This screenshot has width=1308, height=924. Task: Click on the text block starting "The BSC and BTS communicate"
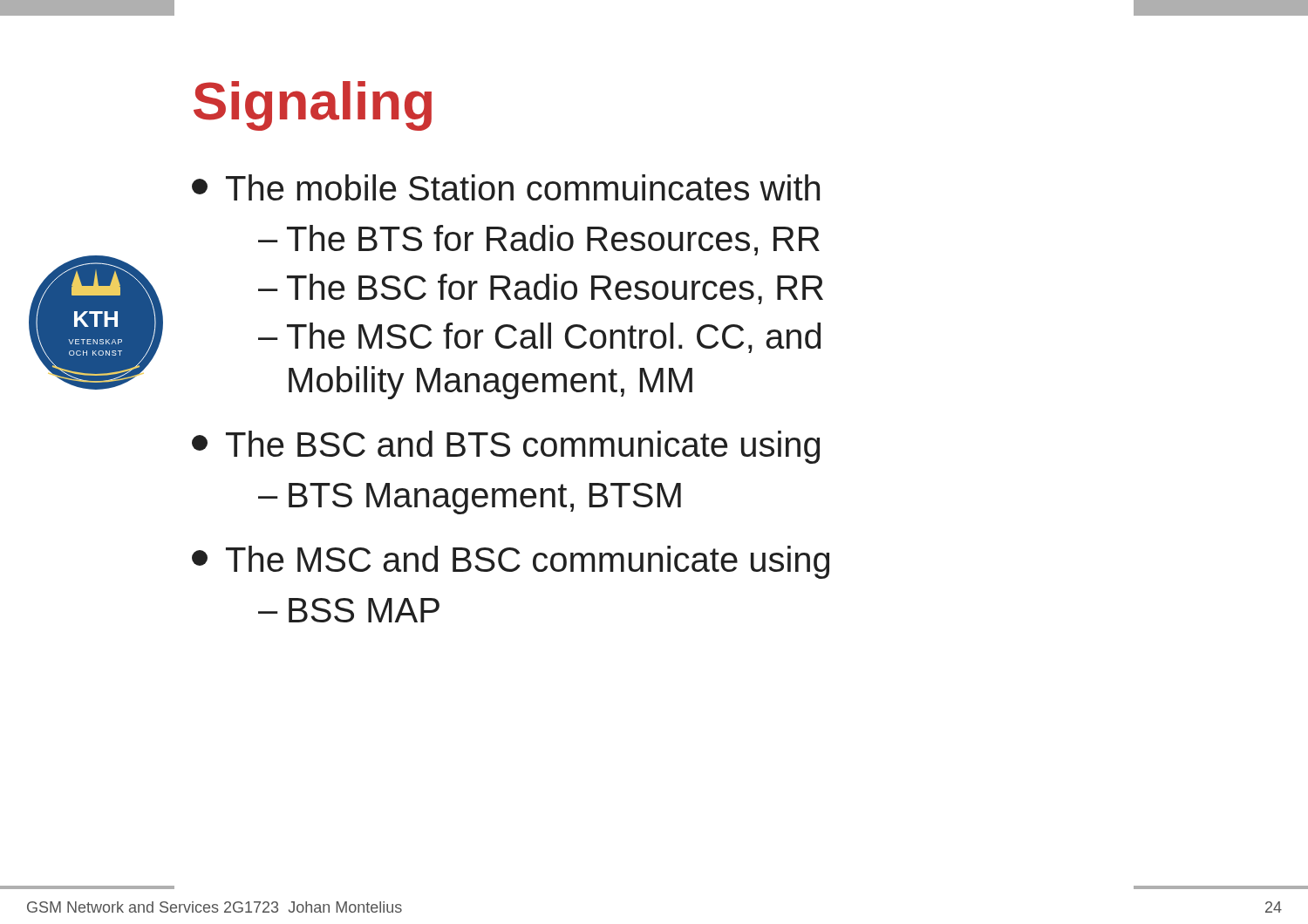click(524, 445)
